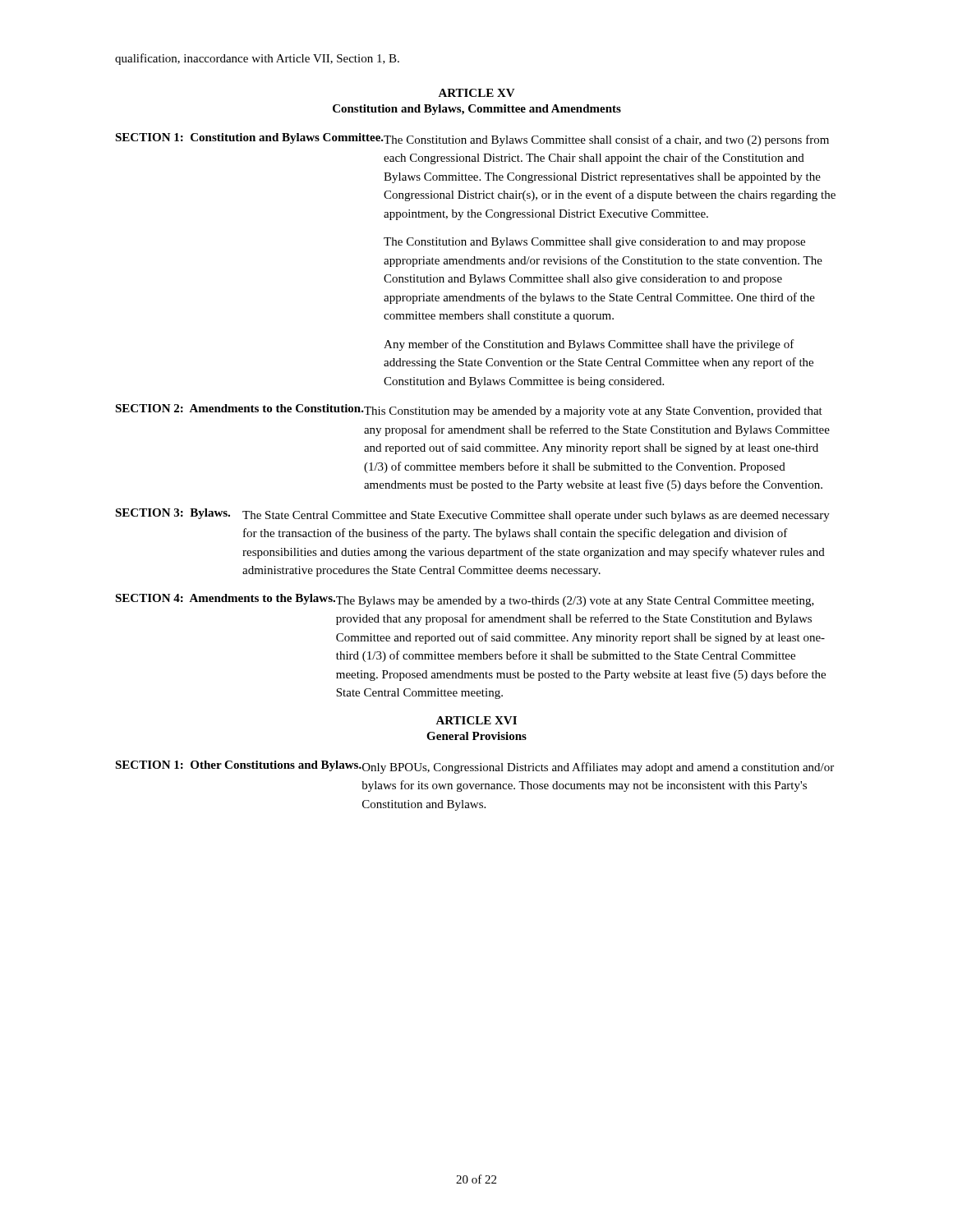Image resolution: width=953 pixels, height=1232 pixels.
Task: Click on the title that says "Constitution and Bylaws, Committee and"
Action: (476, 108)
